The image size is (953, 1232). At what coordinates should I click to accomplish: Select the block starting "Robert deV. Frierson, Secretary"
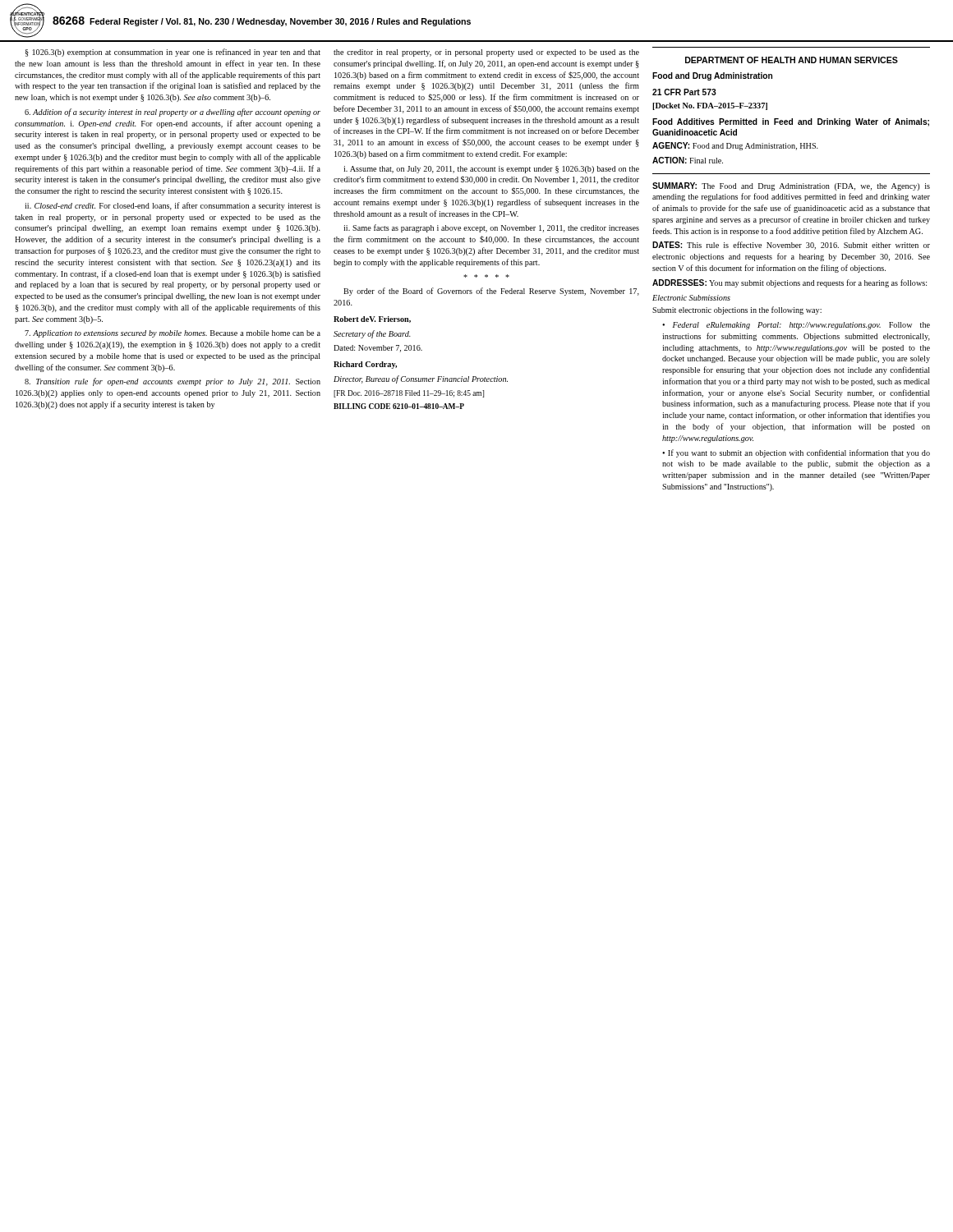point(372,319)
